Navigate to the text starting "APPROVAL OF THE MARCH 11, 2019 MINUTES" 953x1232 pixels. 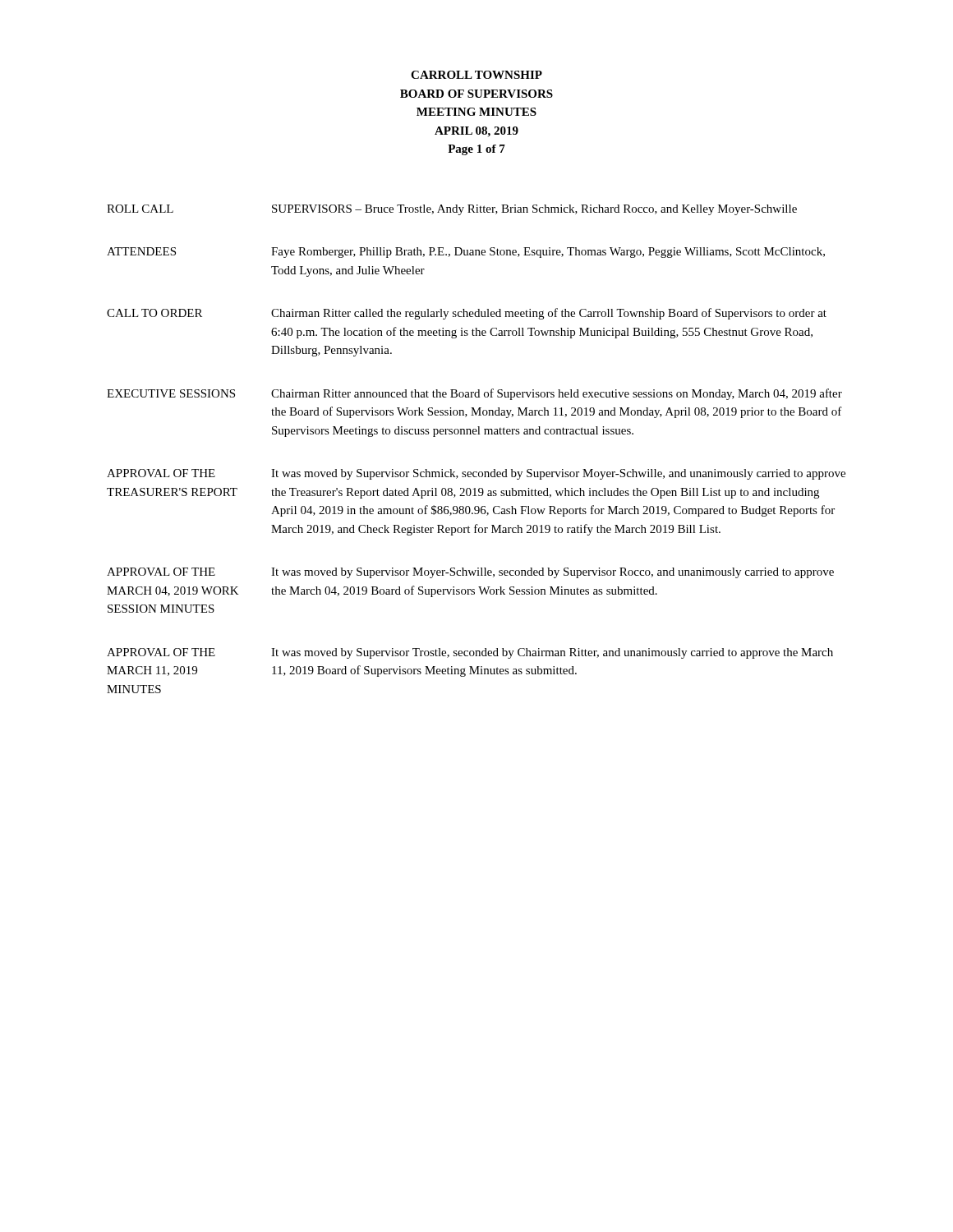pos(476,670)
